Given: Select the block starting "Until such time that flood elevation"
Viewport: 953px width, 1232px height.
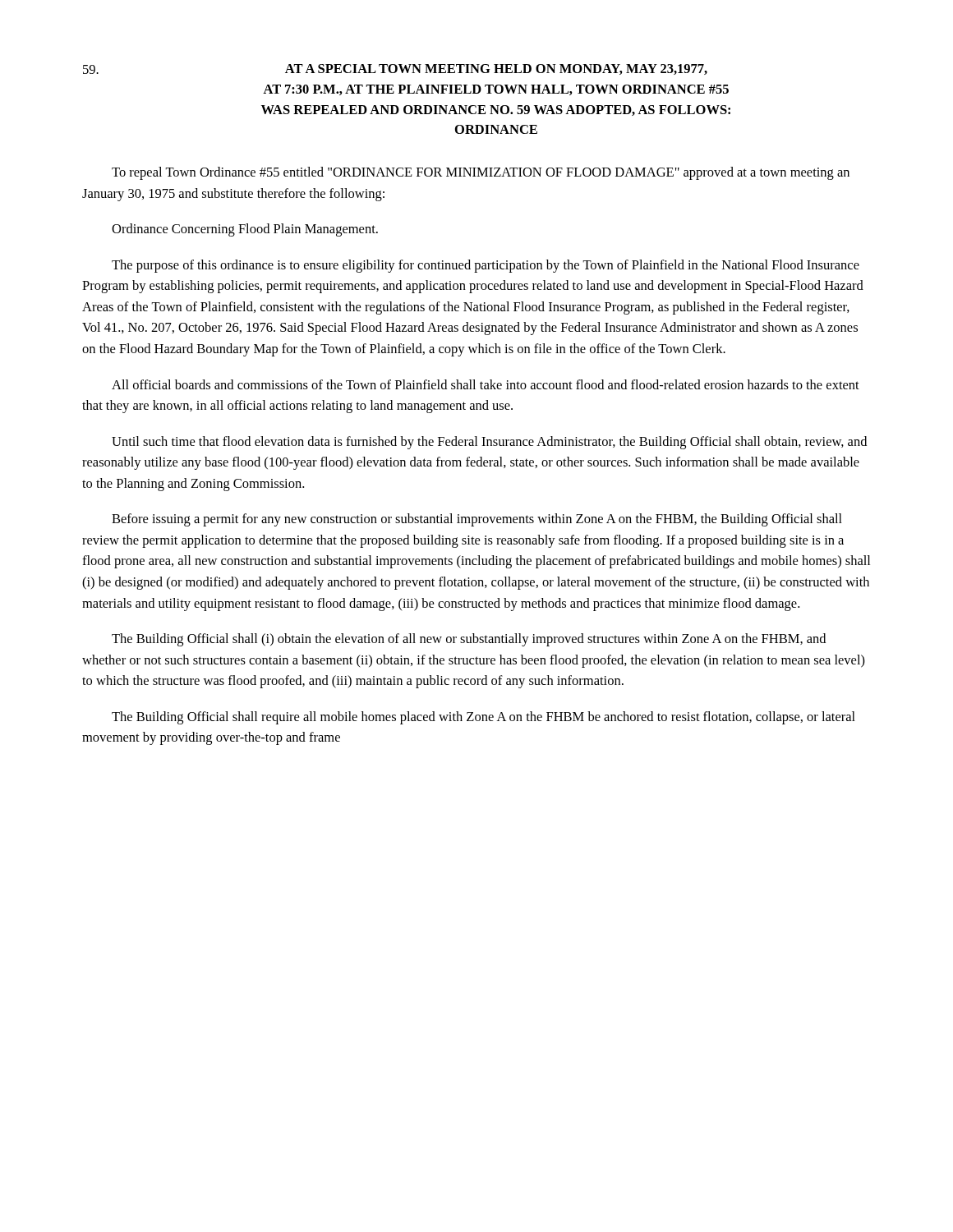Looking at the screenshot, I should [x=475, y=462].
